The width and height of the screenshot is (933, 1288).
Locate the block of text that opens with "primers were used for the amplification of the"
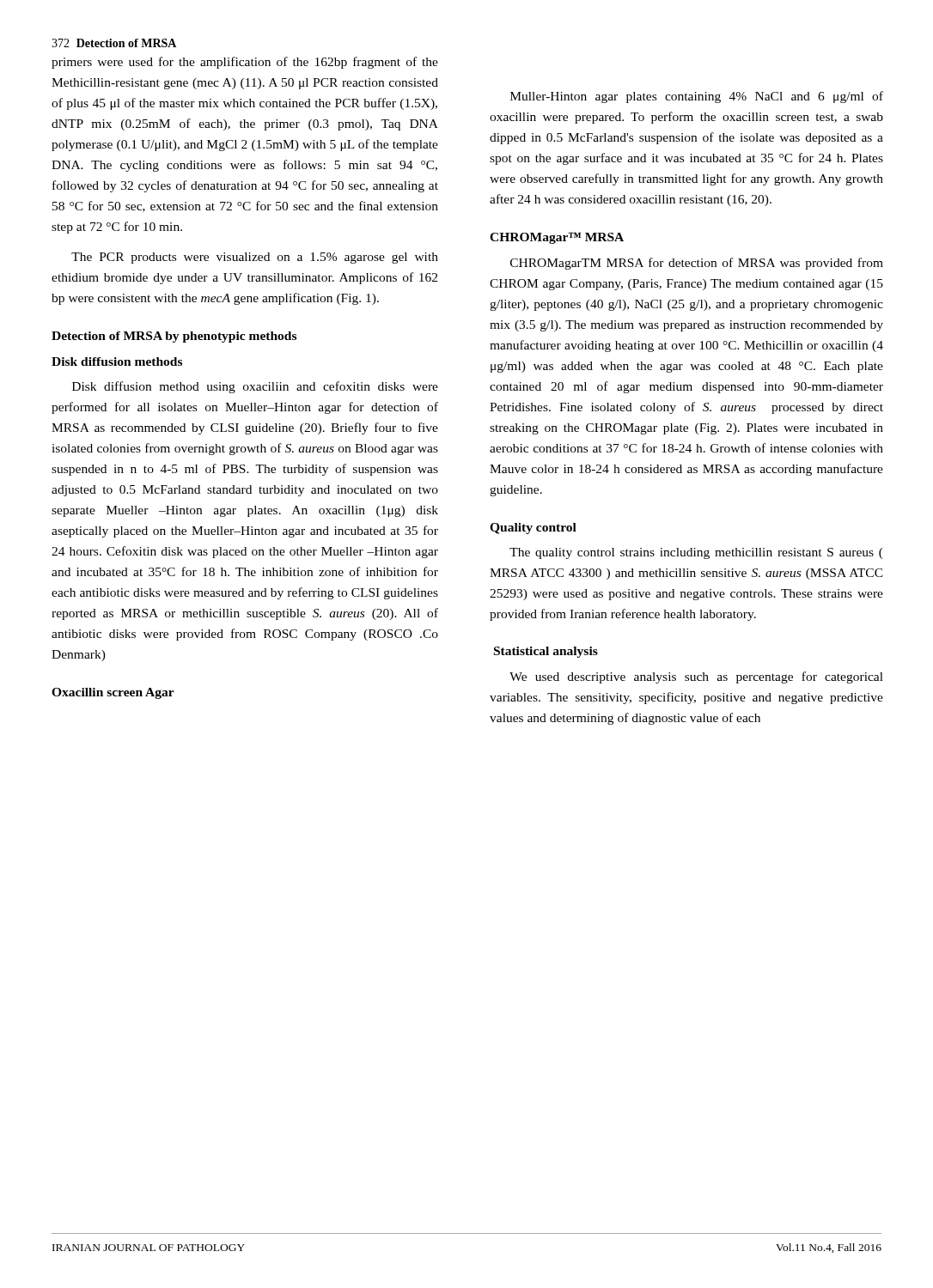coord(245,144)
